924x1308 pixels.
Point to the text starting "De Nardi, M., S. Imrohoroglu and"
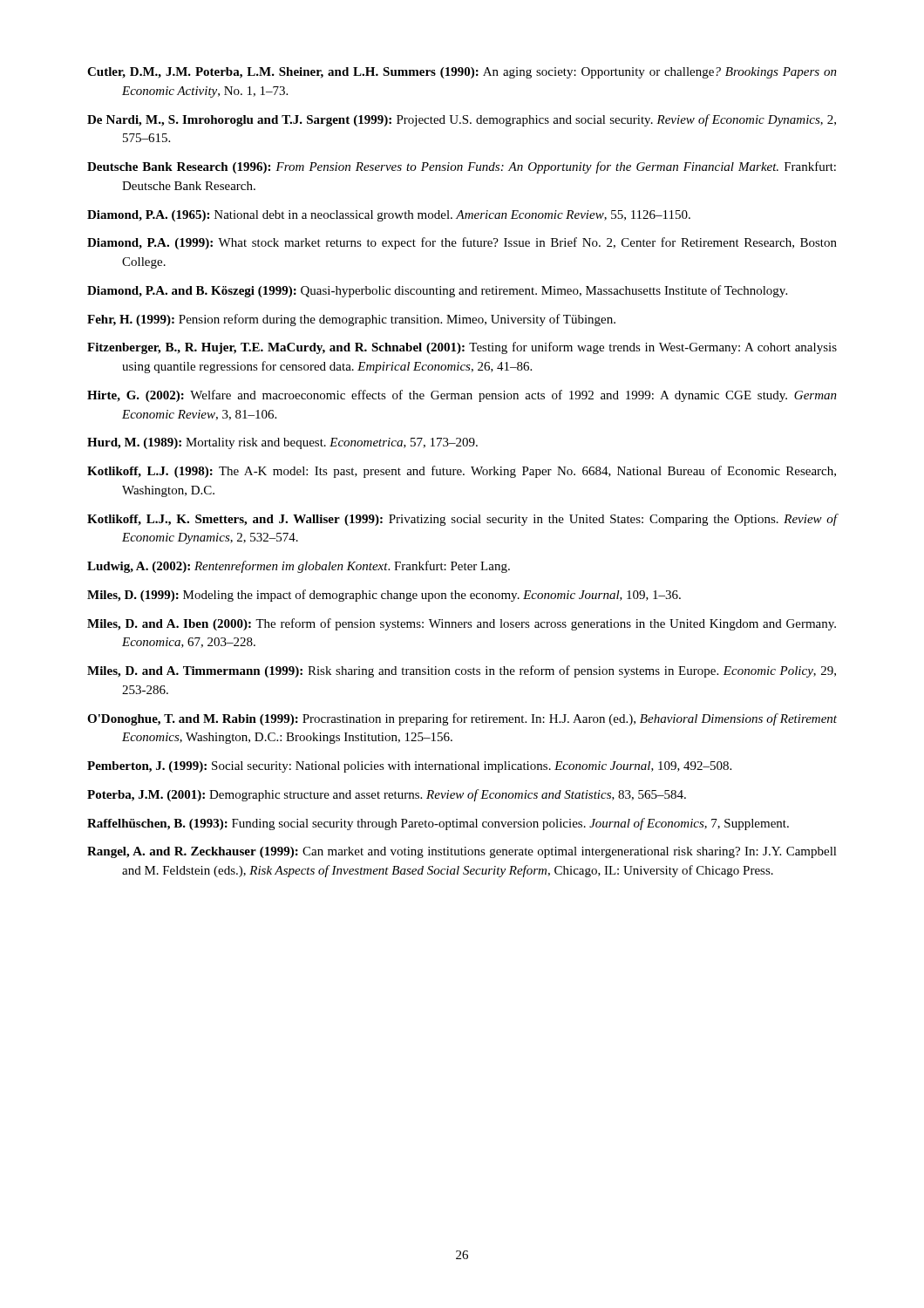(x=462, y=129)
